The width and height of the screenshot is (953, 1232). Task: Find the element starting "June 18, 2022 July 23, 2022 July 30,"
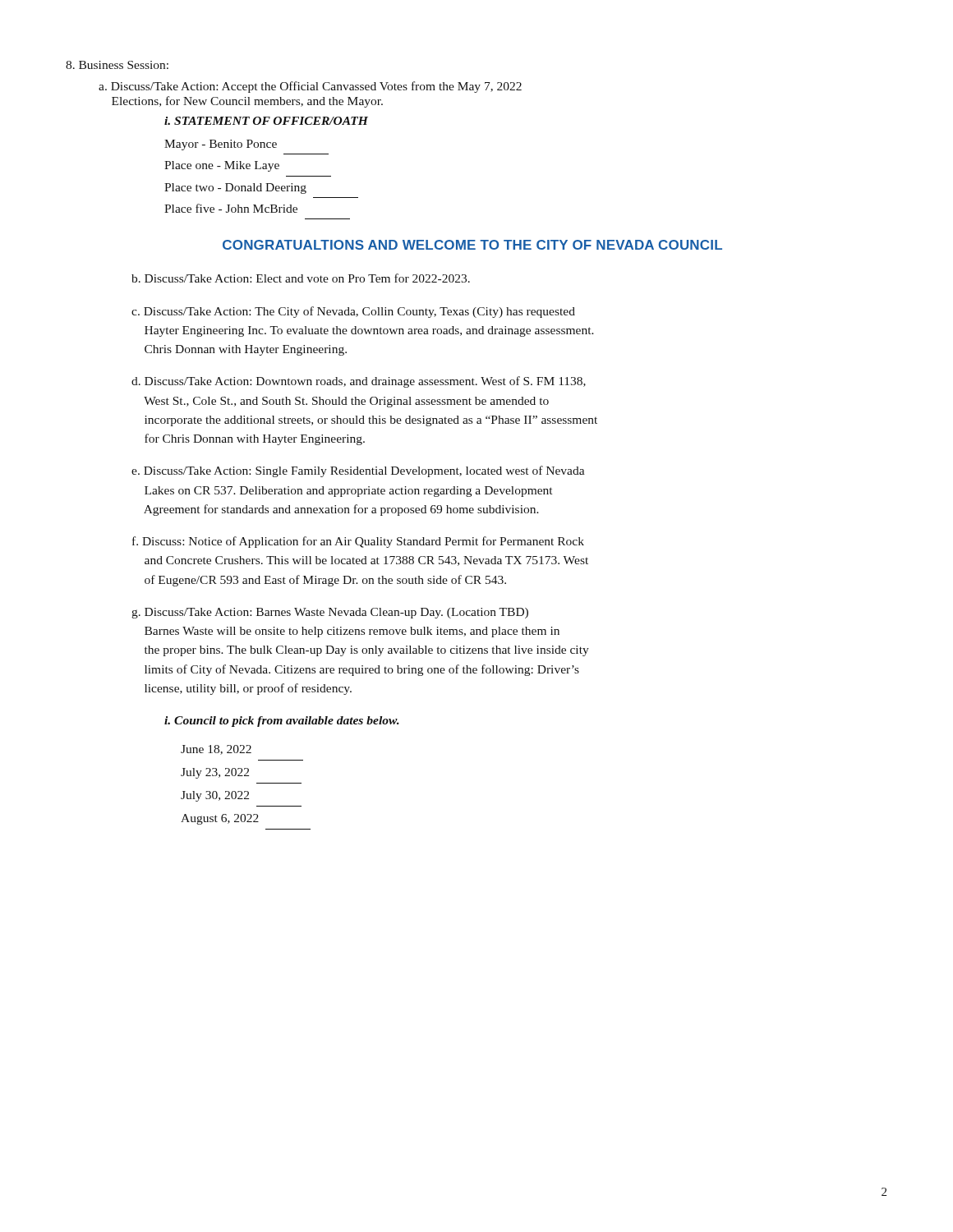click(x=216, y=750)
